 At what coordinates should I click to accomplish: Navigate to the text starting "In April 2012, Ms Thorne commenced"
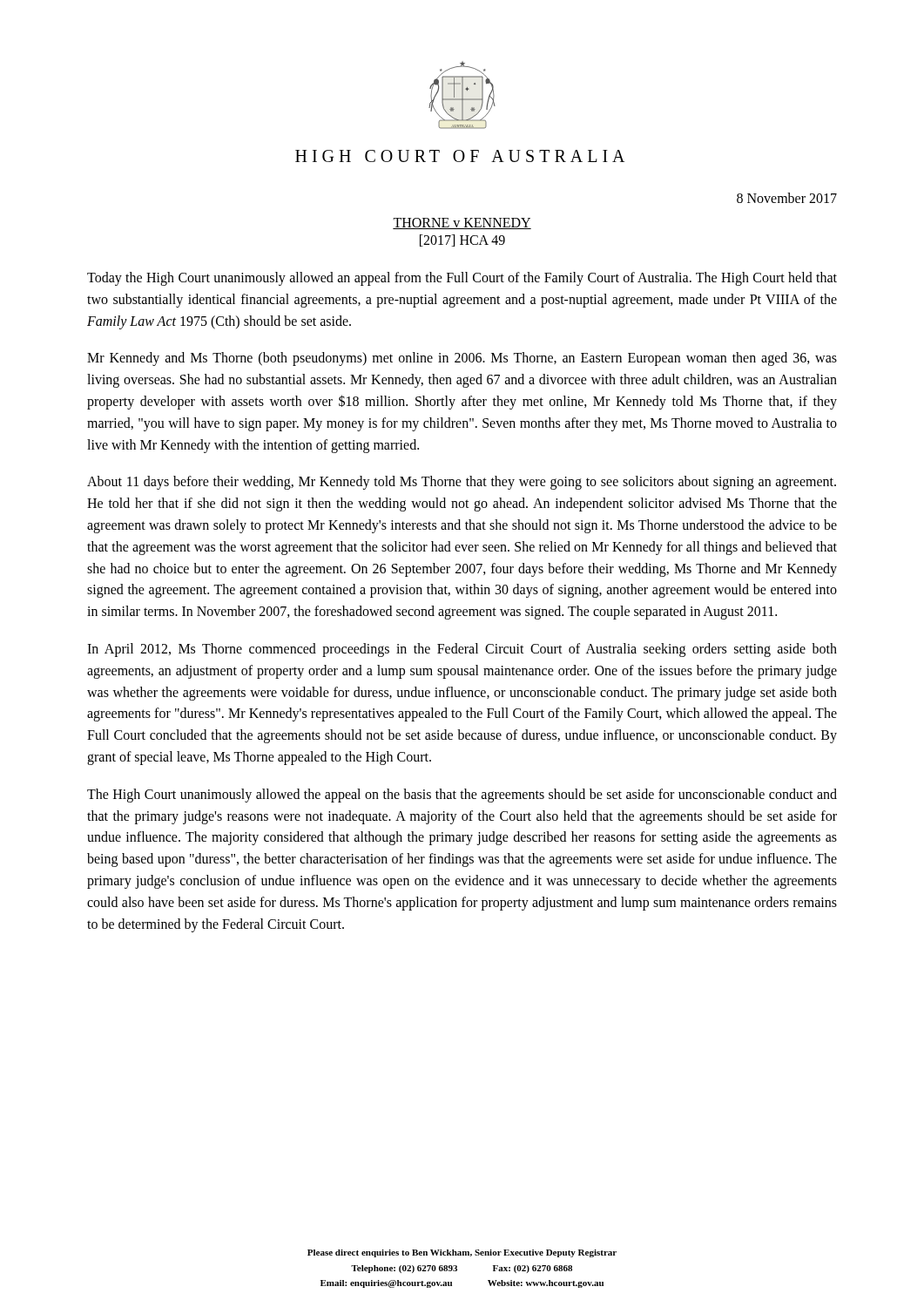coord(462,703)
